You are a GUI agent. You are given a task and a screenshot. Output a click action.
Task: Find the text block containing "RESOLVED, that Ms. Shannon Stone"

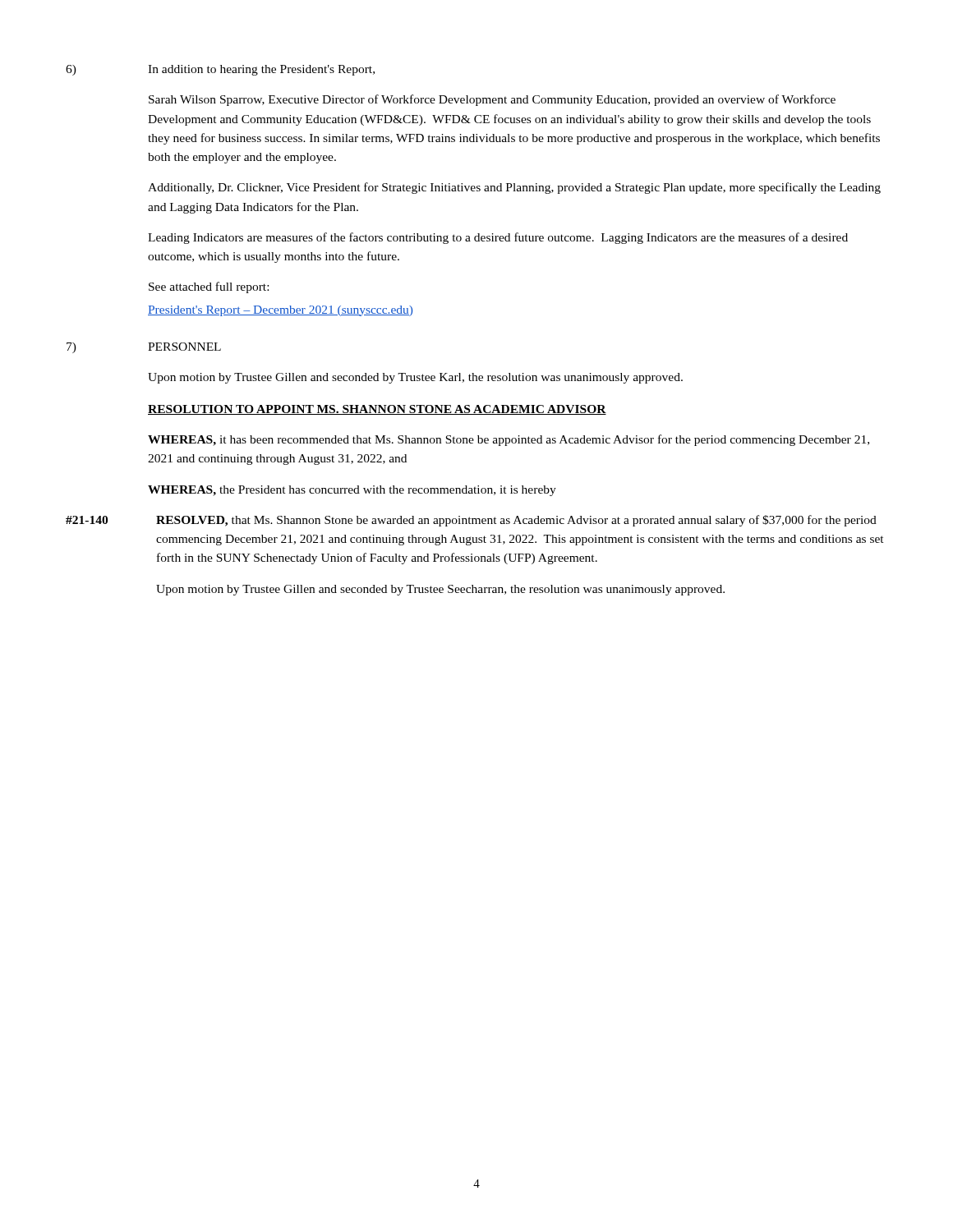(x=522, y=554)
